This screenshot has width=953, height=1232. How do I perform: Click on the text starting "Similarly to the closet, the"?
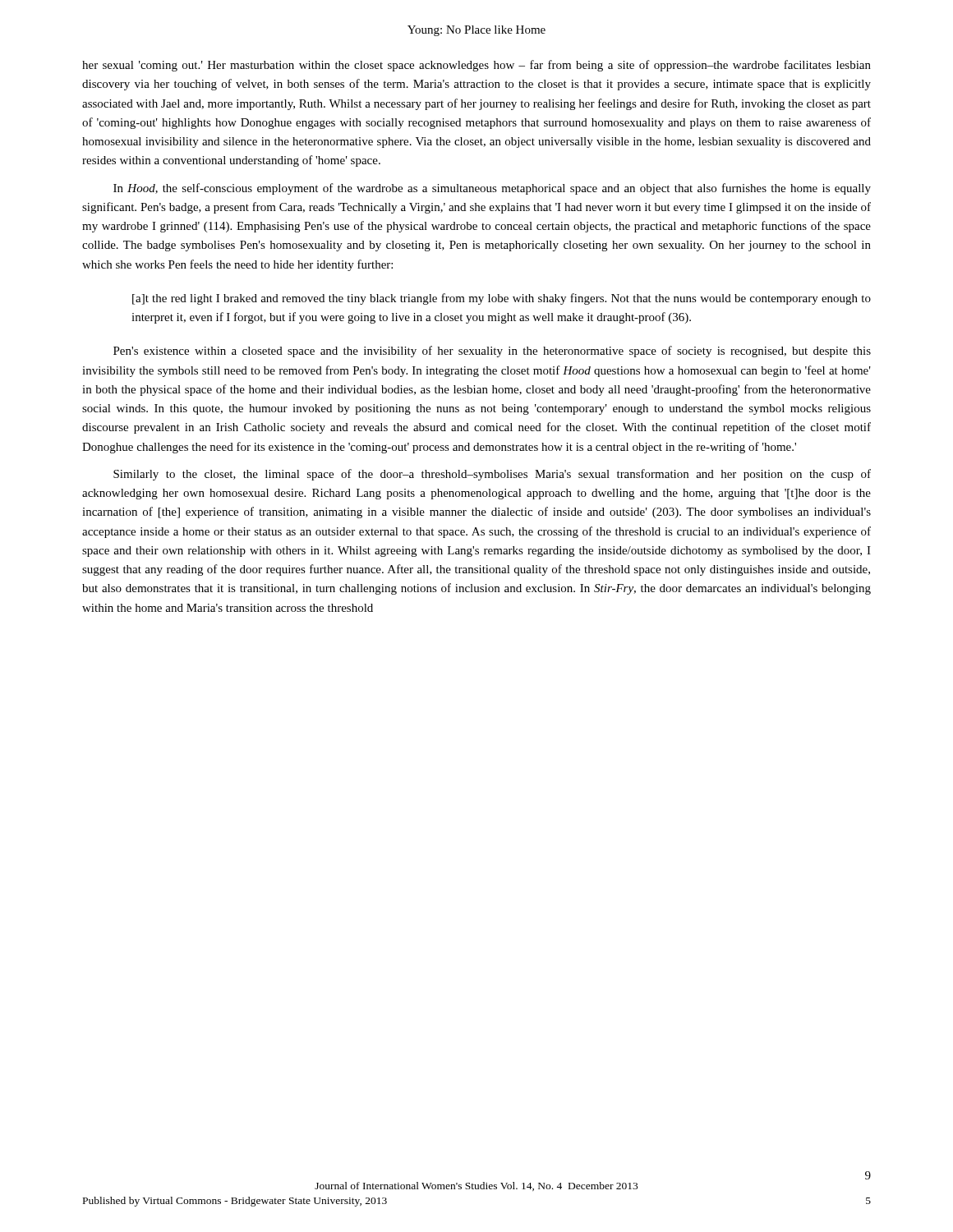click(476, 541)
